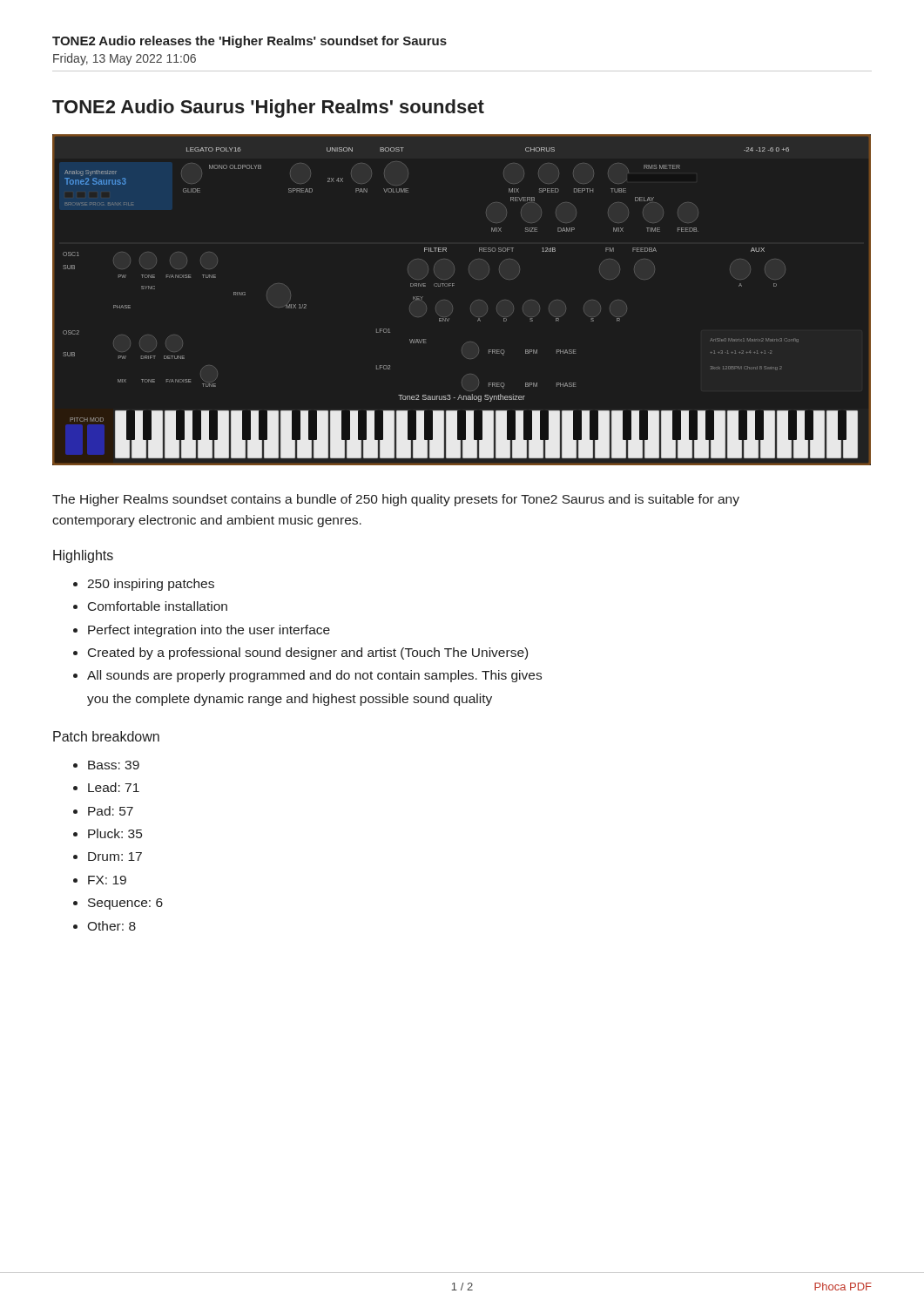Viewport: 924px width, 1307px height.
Task: Click where it says "Pad: 57"
Action: tap(110, 811)
